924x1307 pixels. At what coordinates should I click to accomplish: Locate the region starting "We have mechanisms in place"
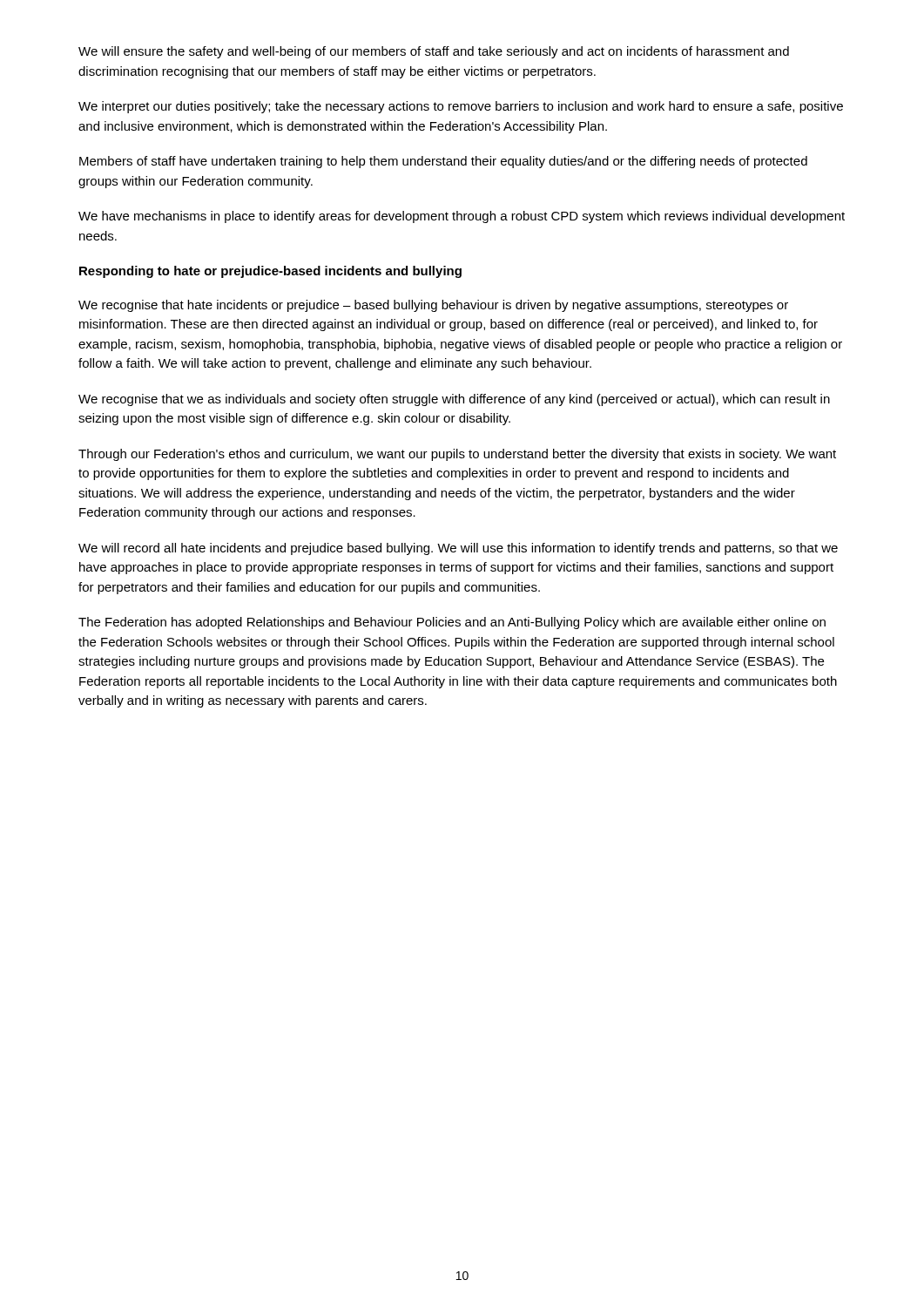pyautogui.click(x=462, y=225)
